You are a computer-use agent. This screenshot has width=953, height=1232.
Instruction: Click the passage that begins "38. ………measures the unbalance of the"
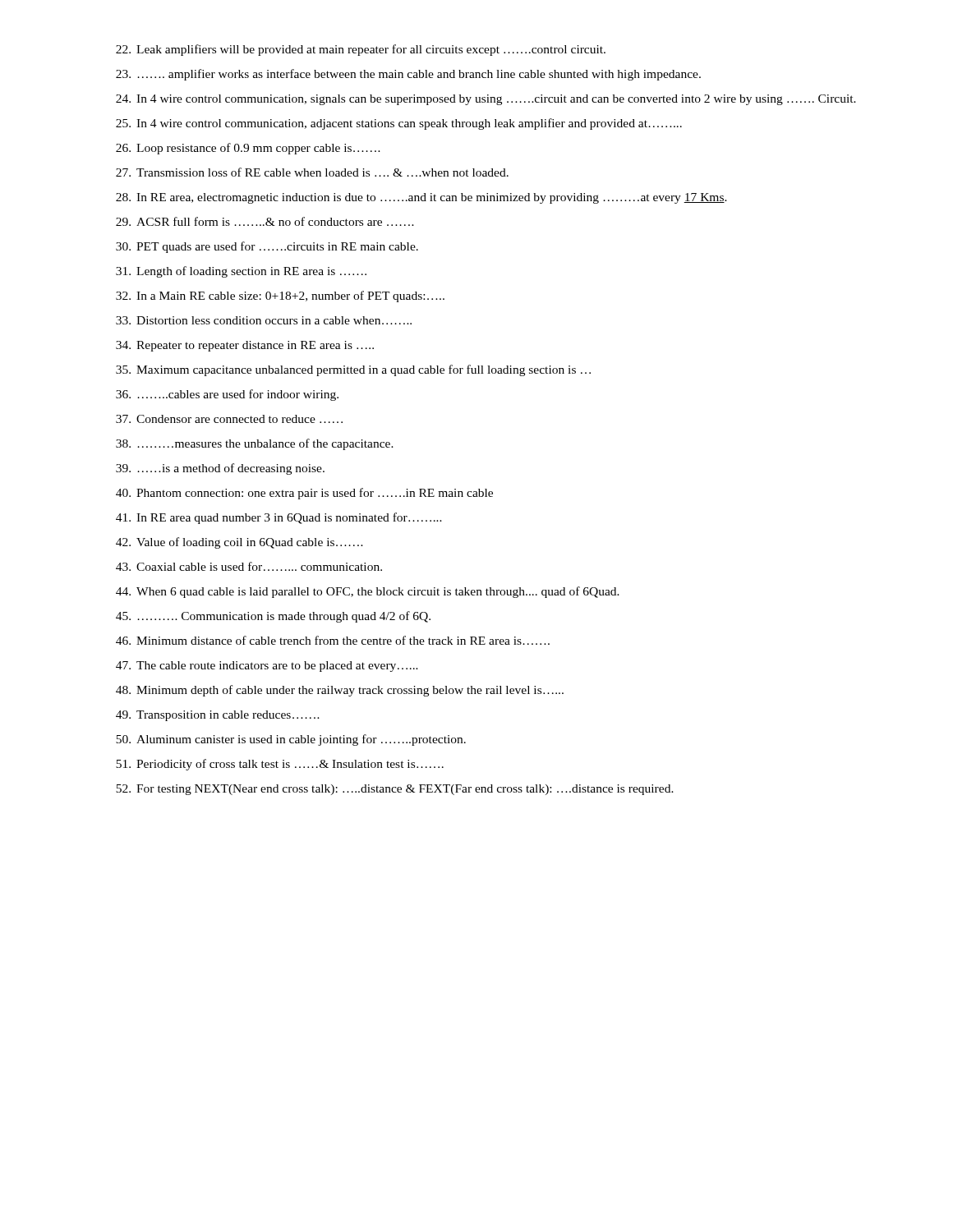click(x=255, y=444)
